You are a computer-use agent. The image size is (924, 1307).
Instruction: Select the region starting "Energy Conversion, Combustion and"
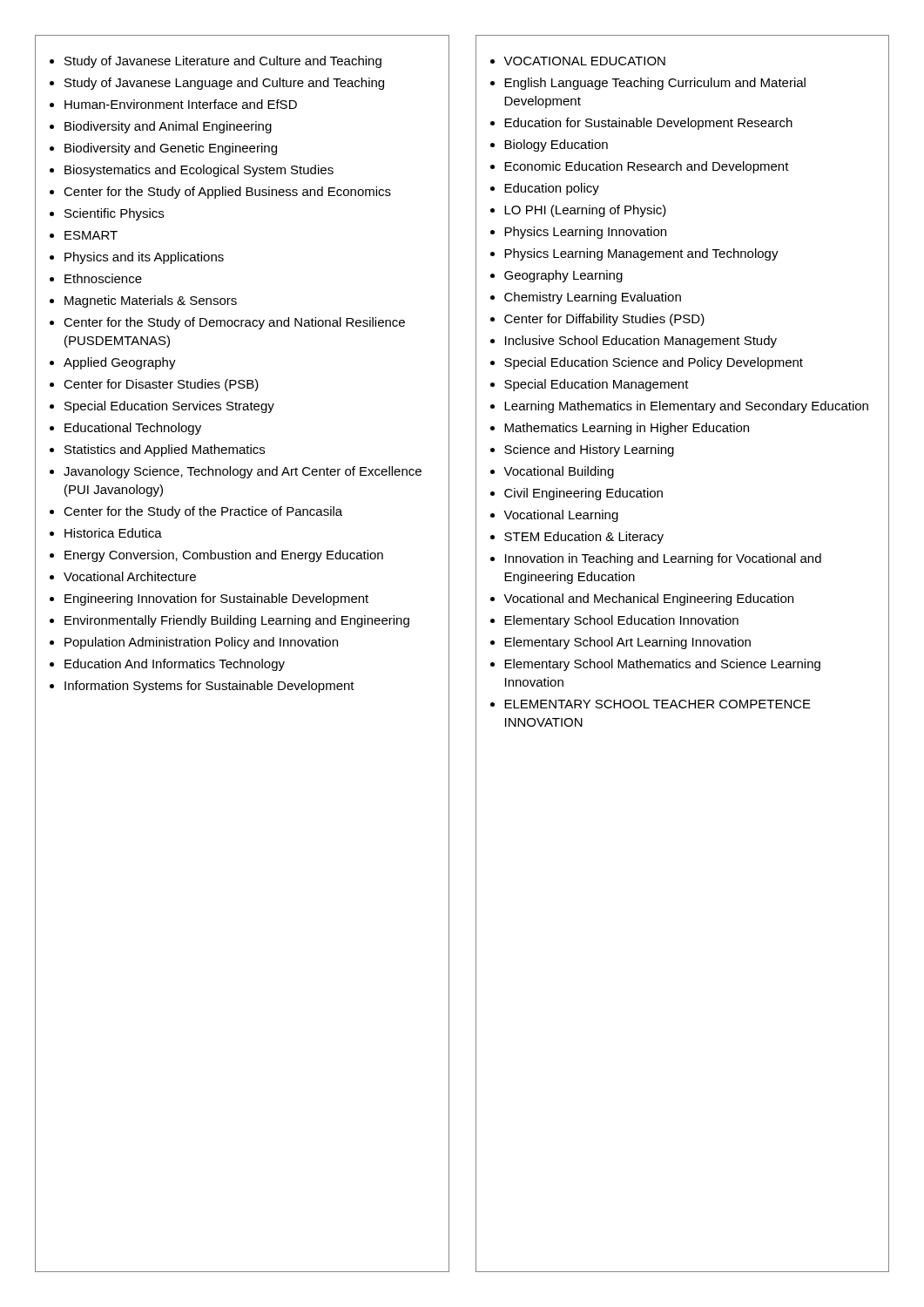pos(224,555)
